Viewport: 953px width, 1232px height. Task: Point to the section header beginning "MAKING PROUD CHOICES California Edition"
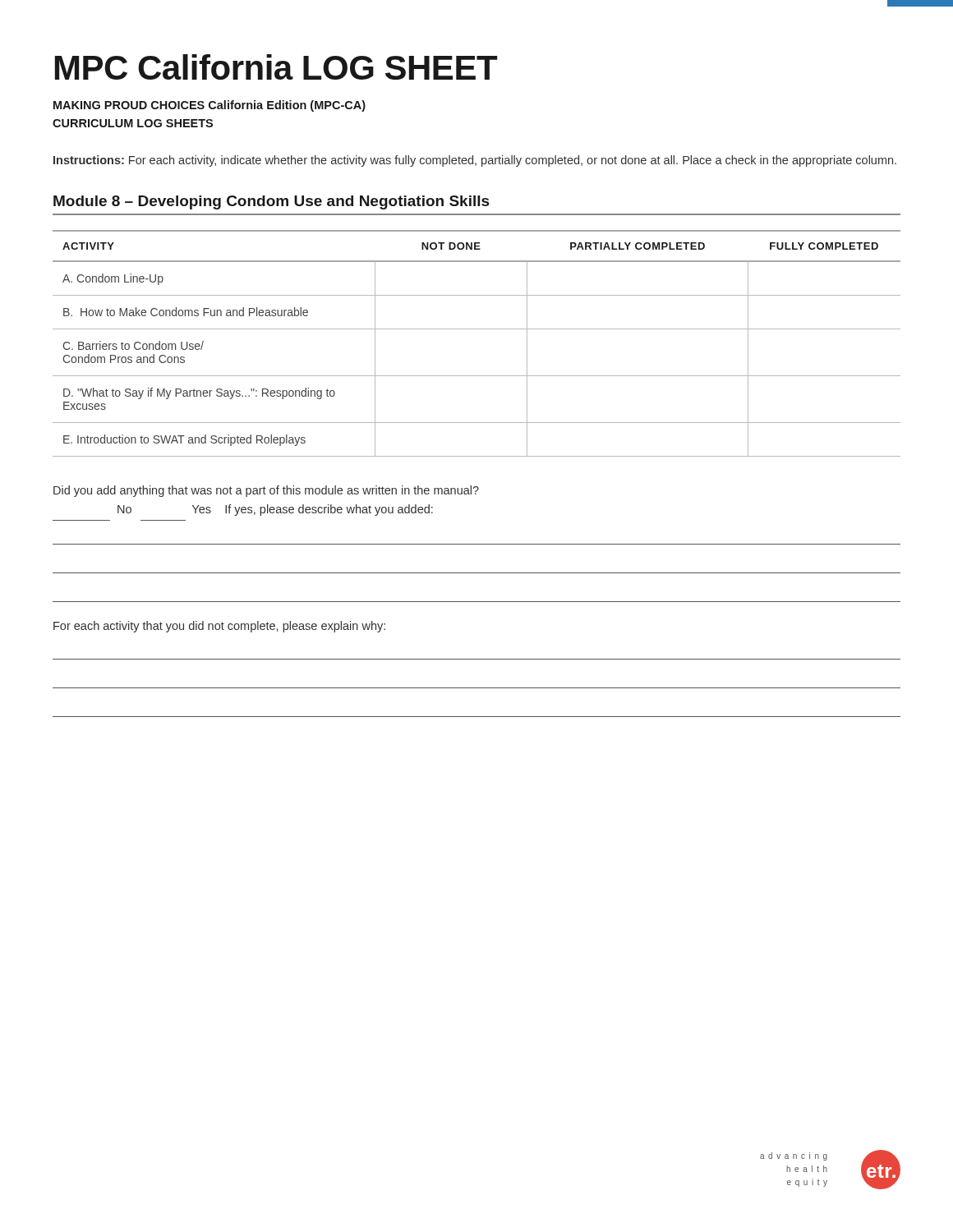coord(209,106)
